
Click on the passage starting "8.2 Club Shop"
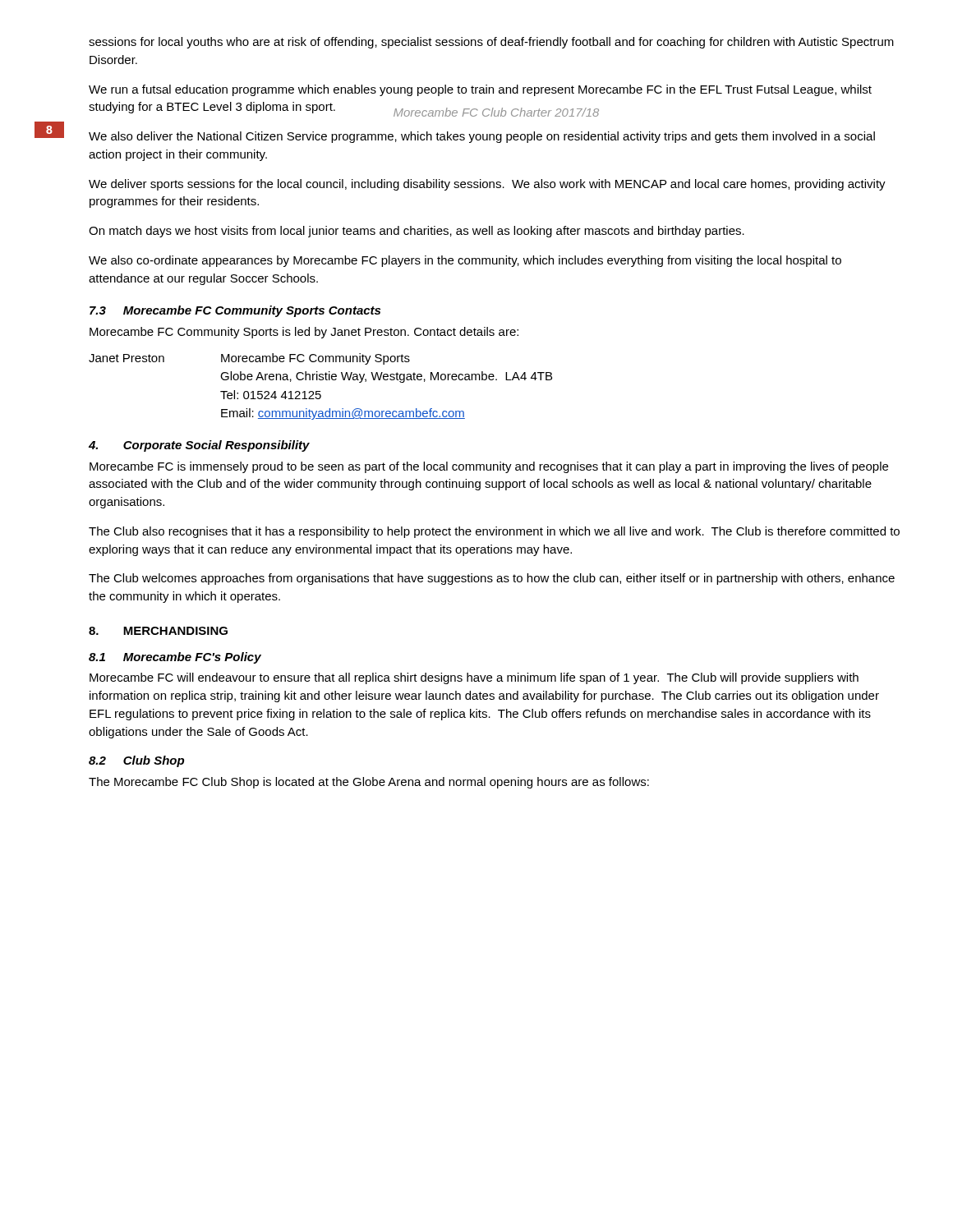(x=137, y=760)
